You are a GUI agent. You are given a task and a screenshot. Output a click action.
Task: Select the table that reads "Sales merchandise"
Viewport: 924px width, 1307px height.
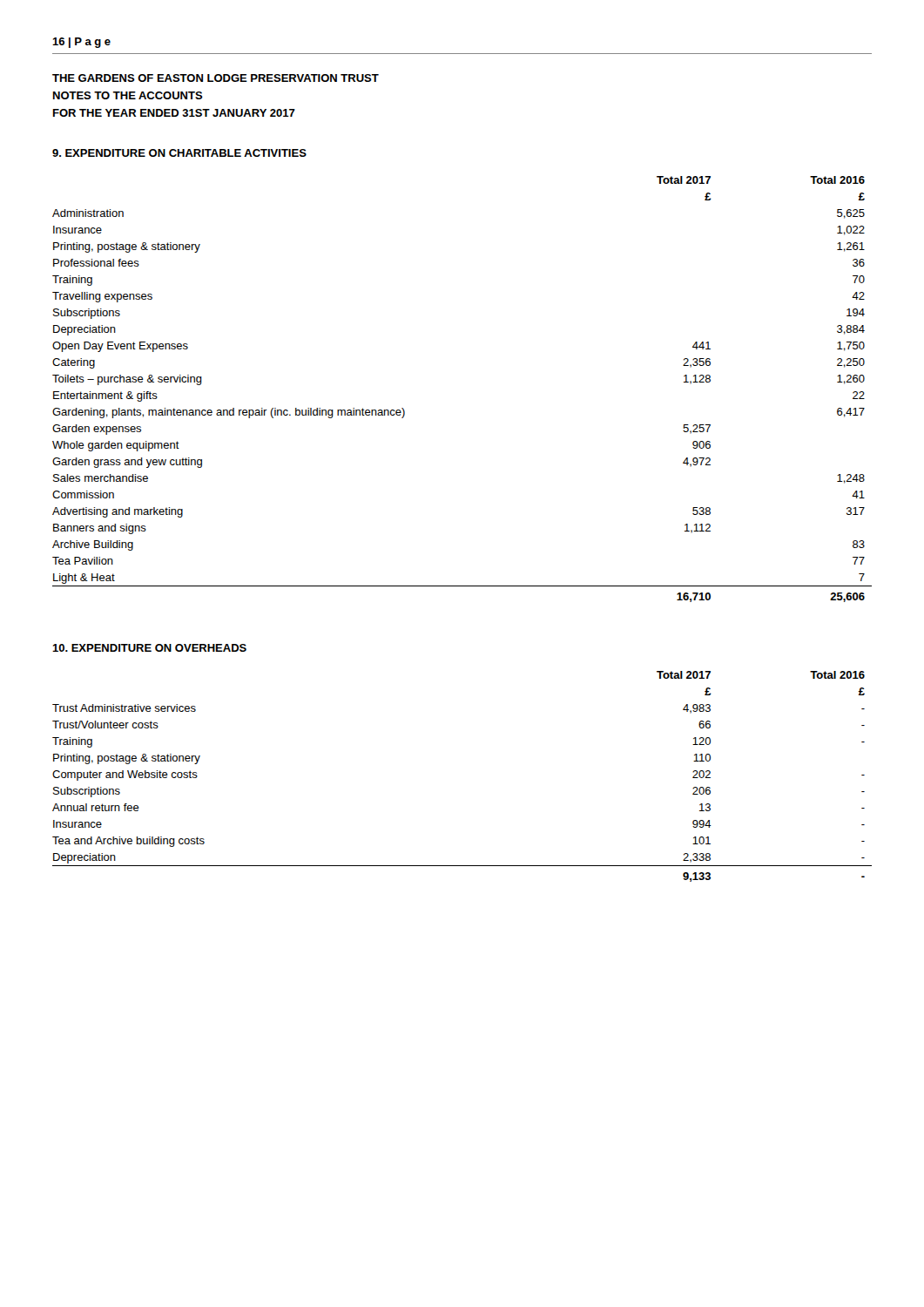pos(462,389)
